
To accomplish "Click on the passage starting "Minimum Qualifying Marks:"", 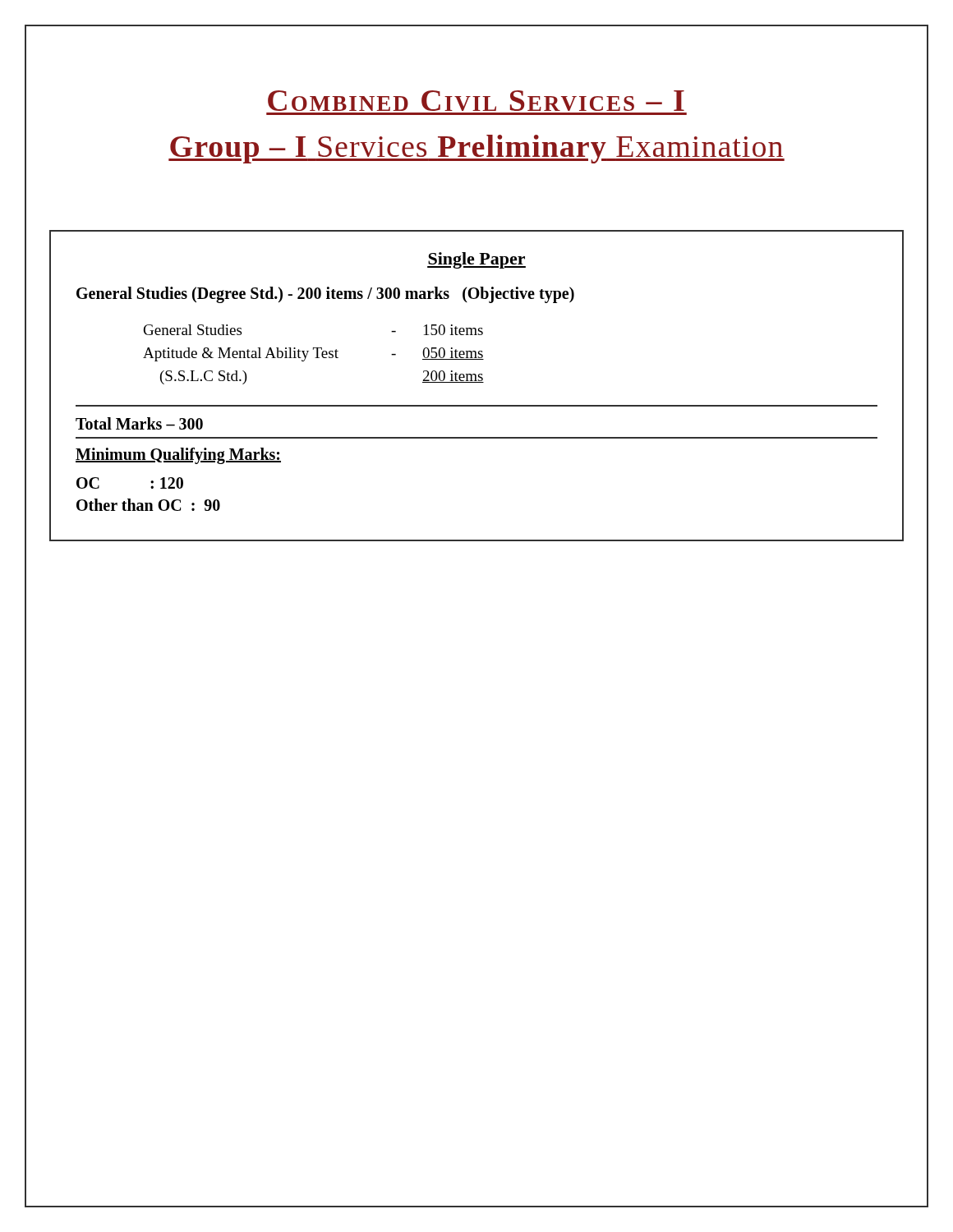I will coord(178,454).
